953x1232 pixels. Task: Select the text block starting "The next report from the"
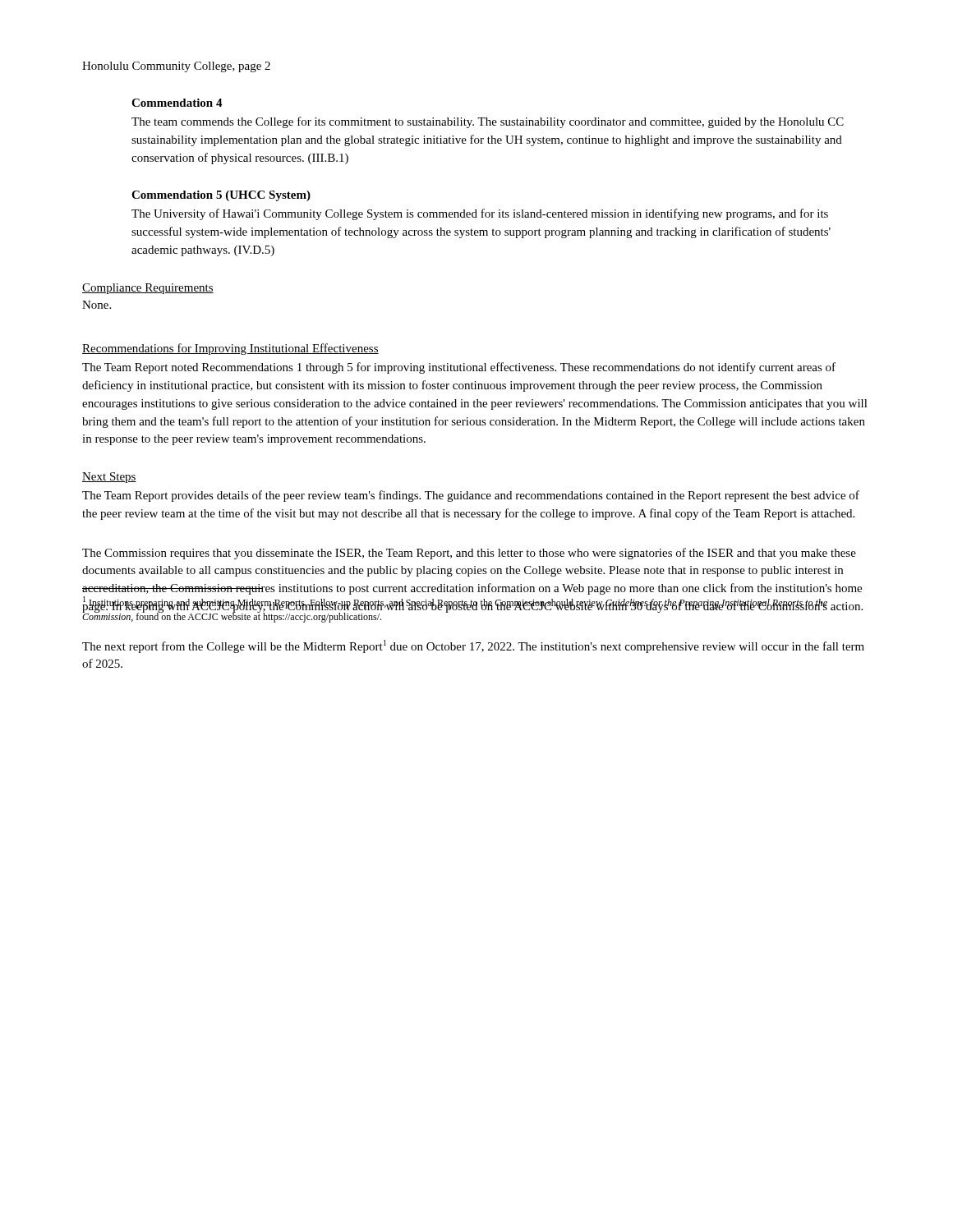473,654
